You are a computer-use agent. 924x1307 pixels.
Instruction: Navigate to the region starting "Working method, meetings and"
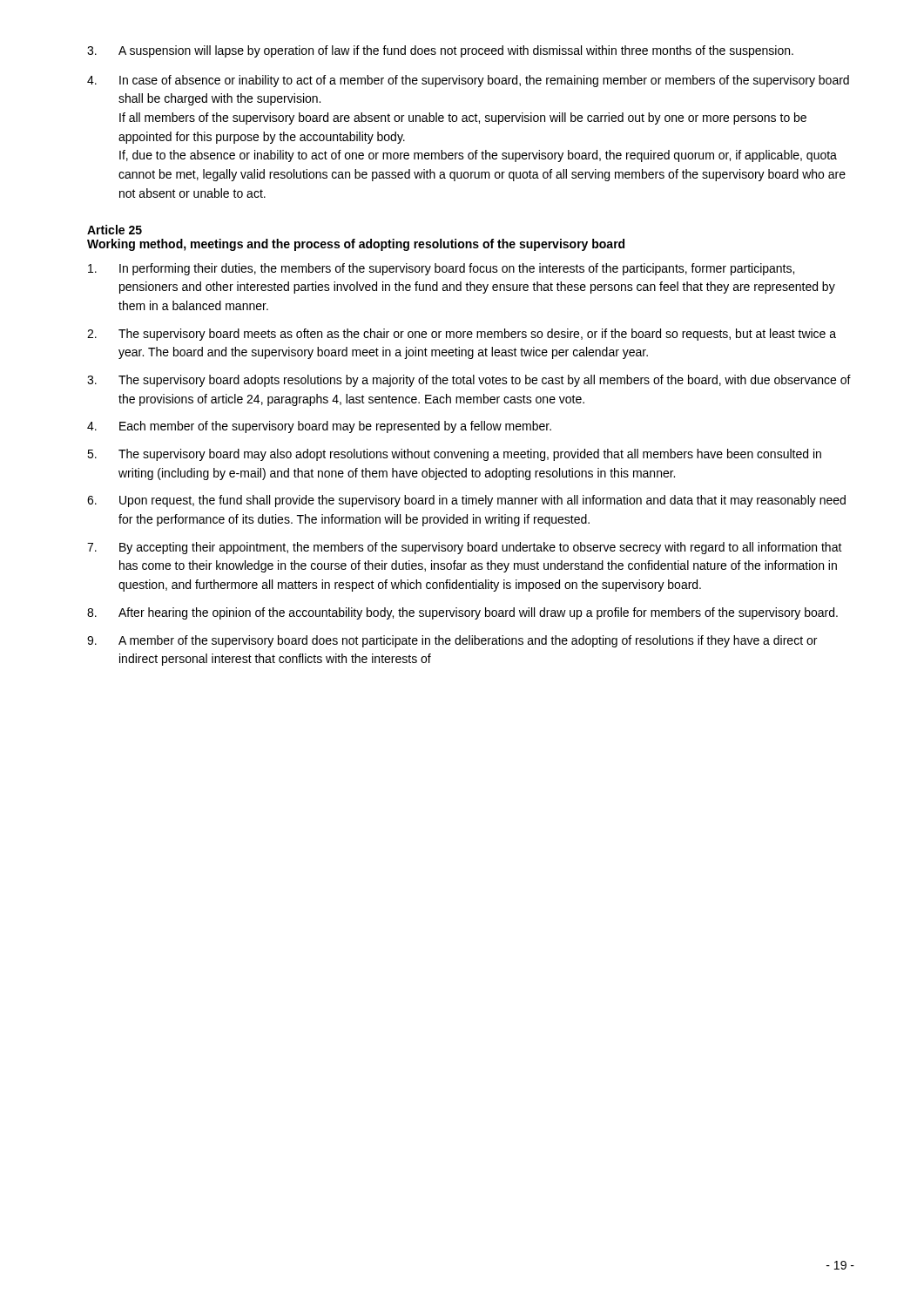pos(356,244)
